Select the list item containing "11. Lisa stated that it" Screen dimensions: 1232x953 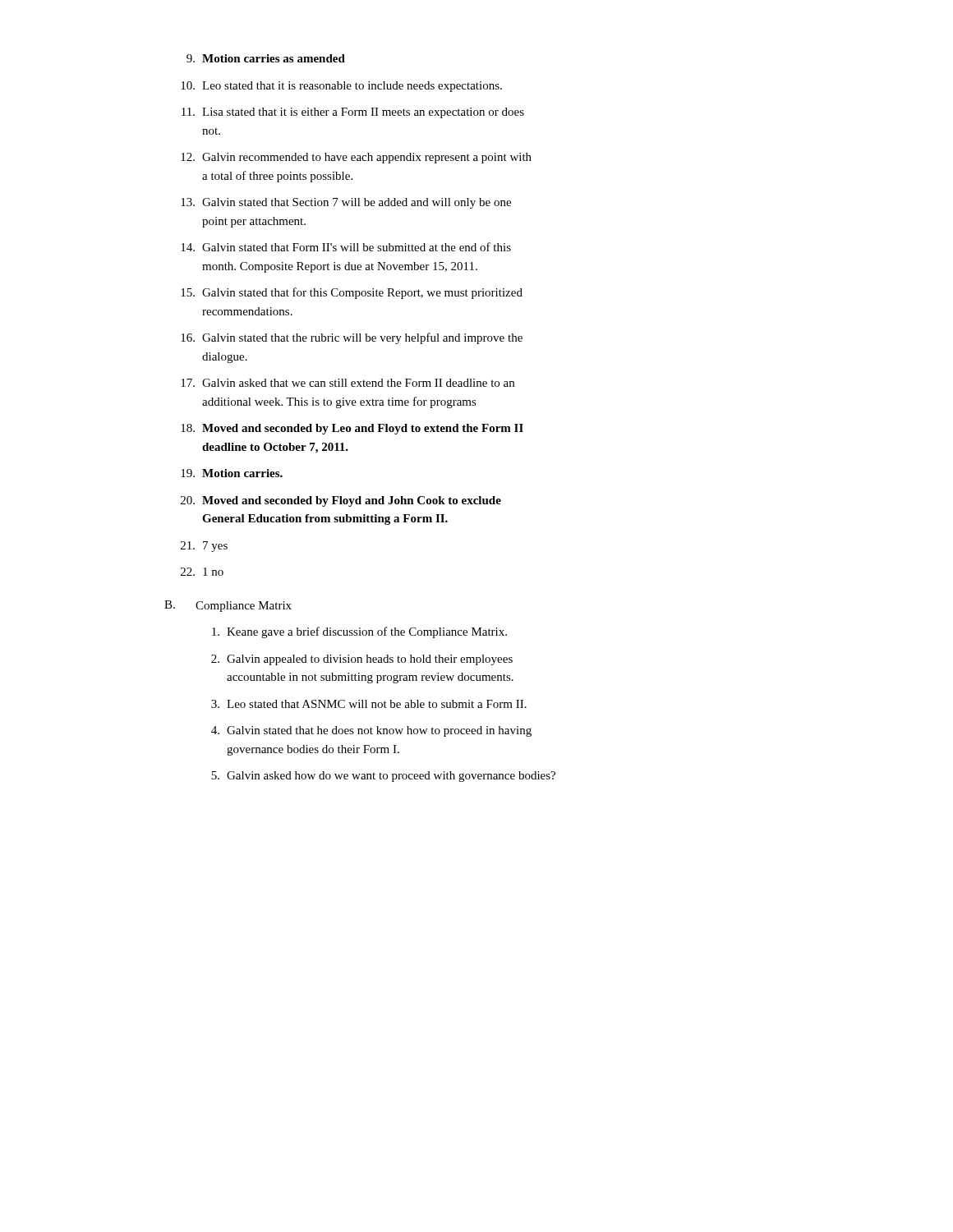(x=460, y=121)
